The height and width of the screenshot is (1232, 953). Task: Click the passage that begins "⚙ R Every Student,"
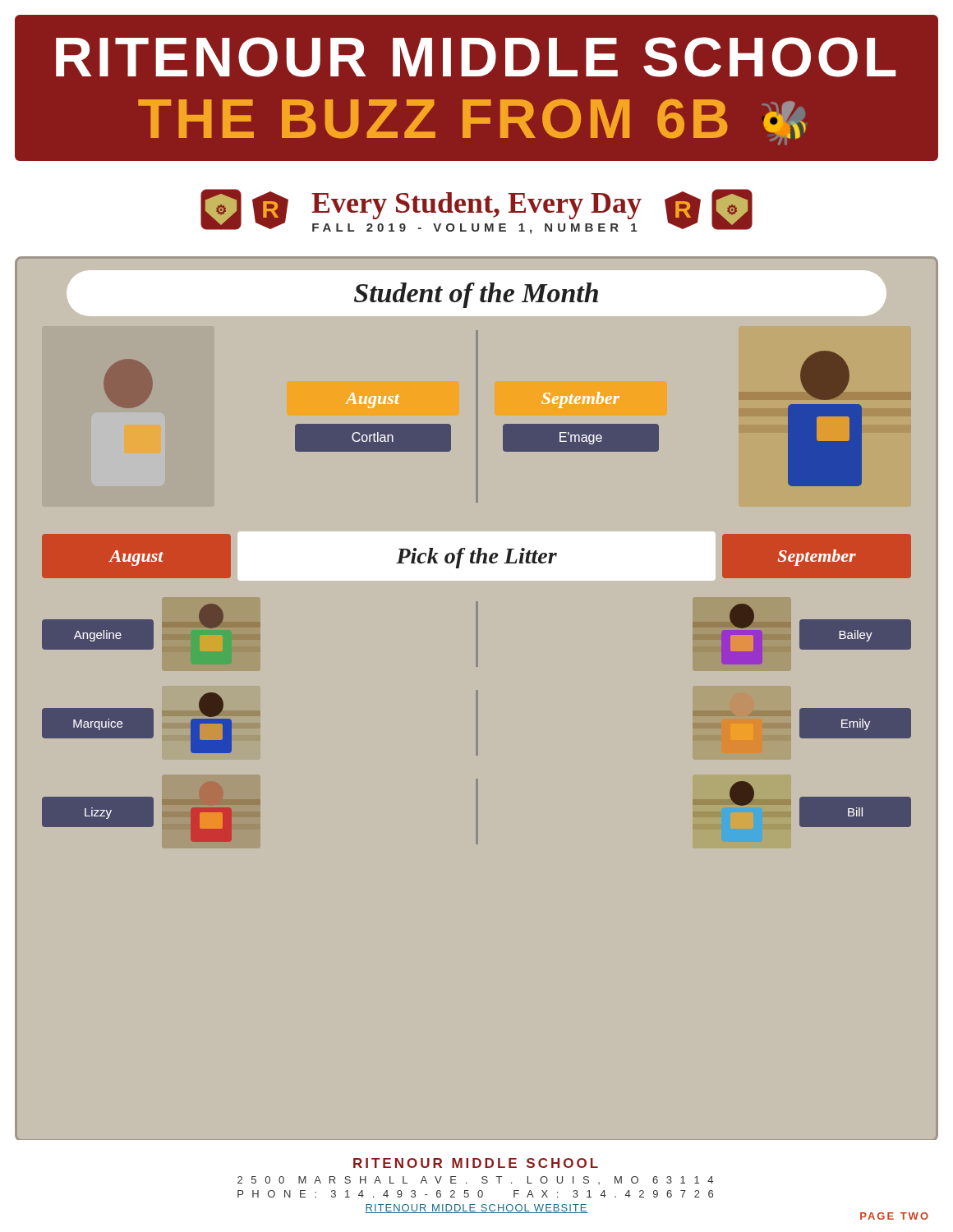pos(476,209)
